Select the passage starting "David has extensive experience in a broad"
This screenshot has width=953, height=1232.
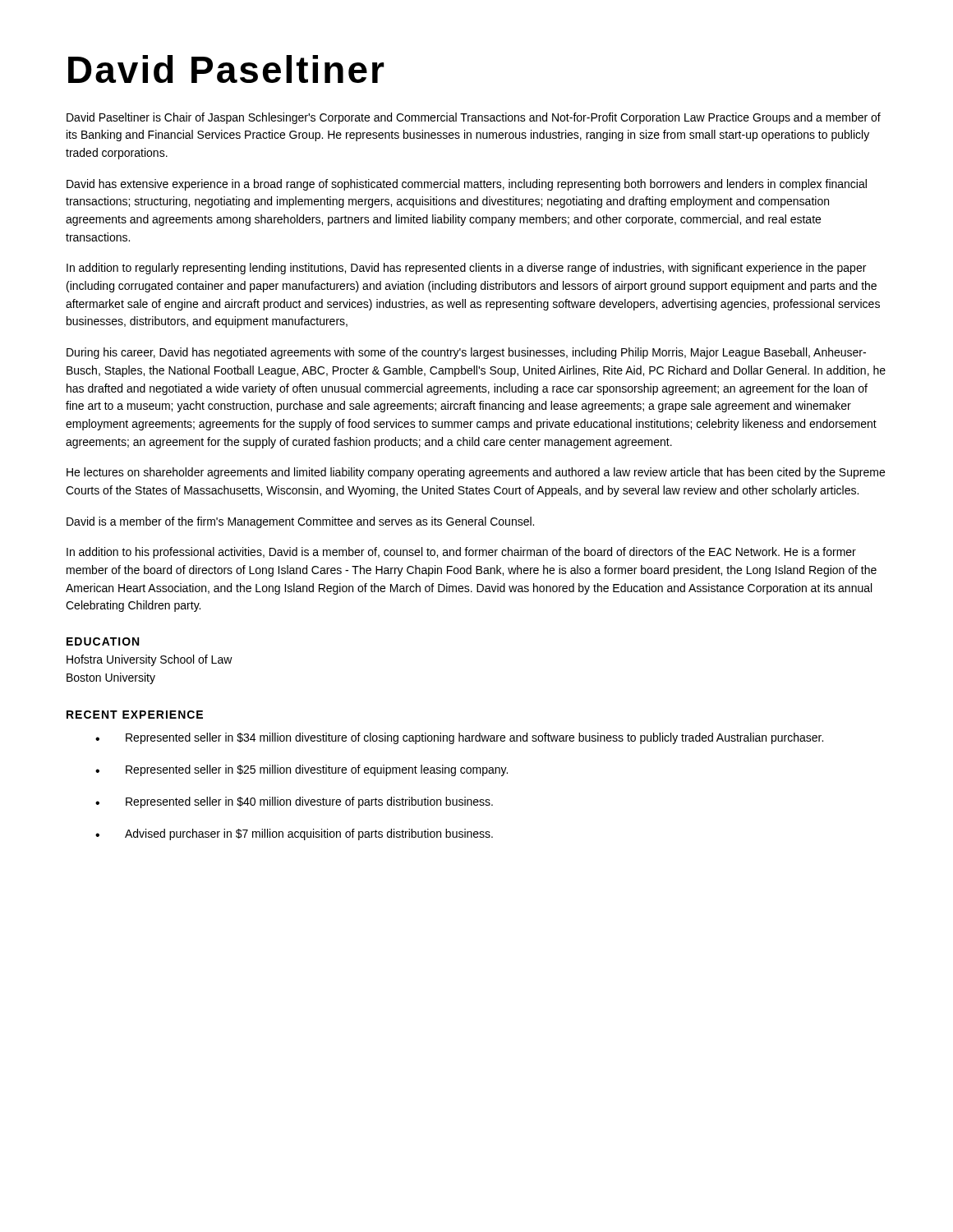point(467,210)
